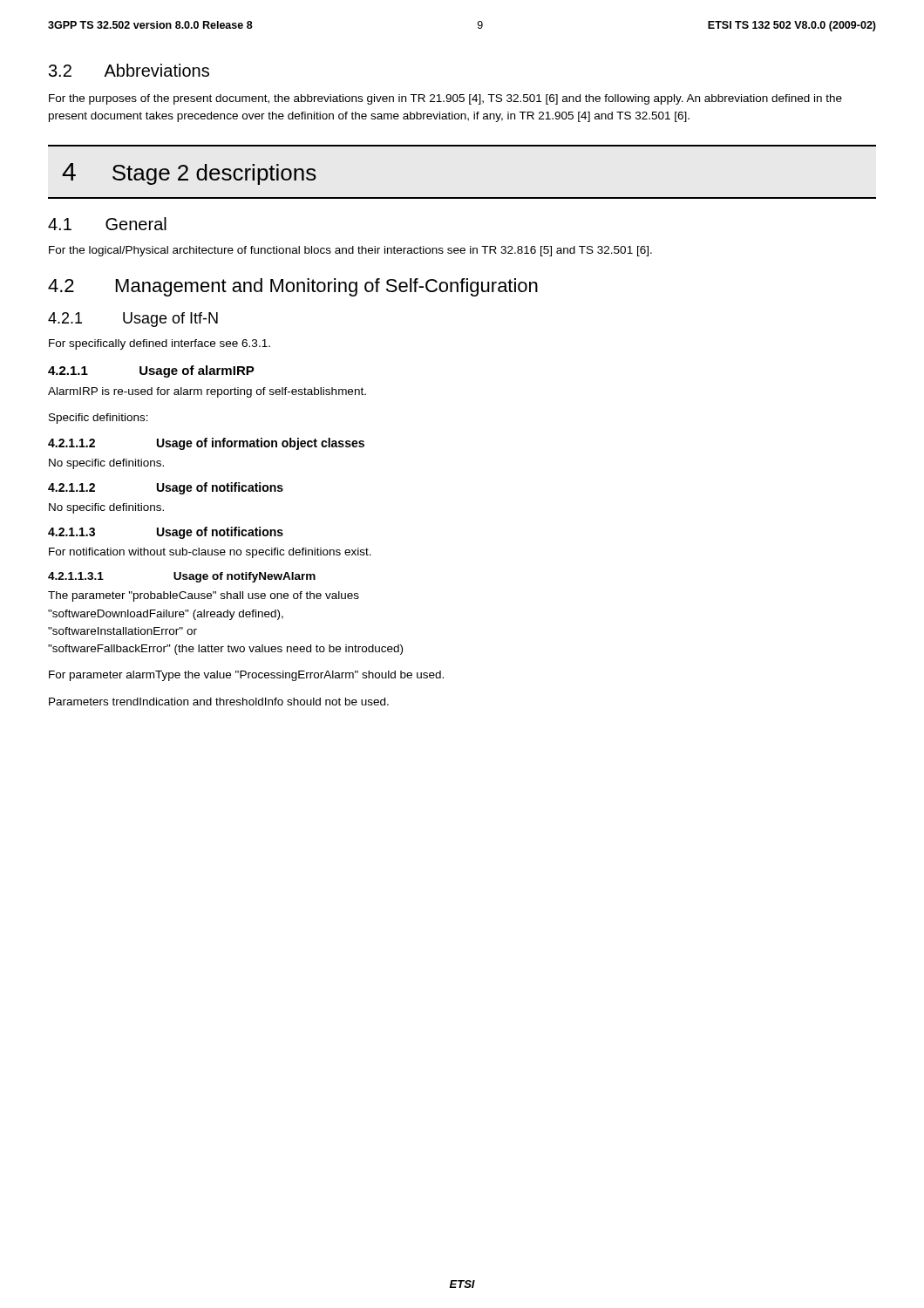Locate the text starting "Specific definitions:"
This screenshot has width=924, height=1308.
point(98,418)
